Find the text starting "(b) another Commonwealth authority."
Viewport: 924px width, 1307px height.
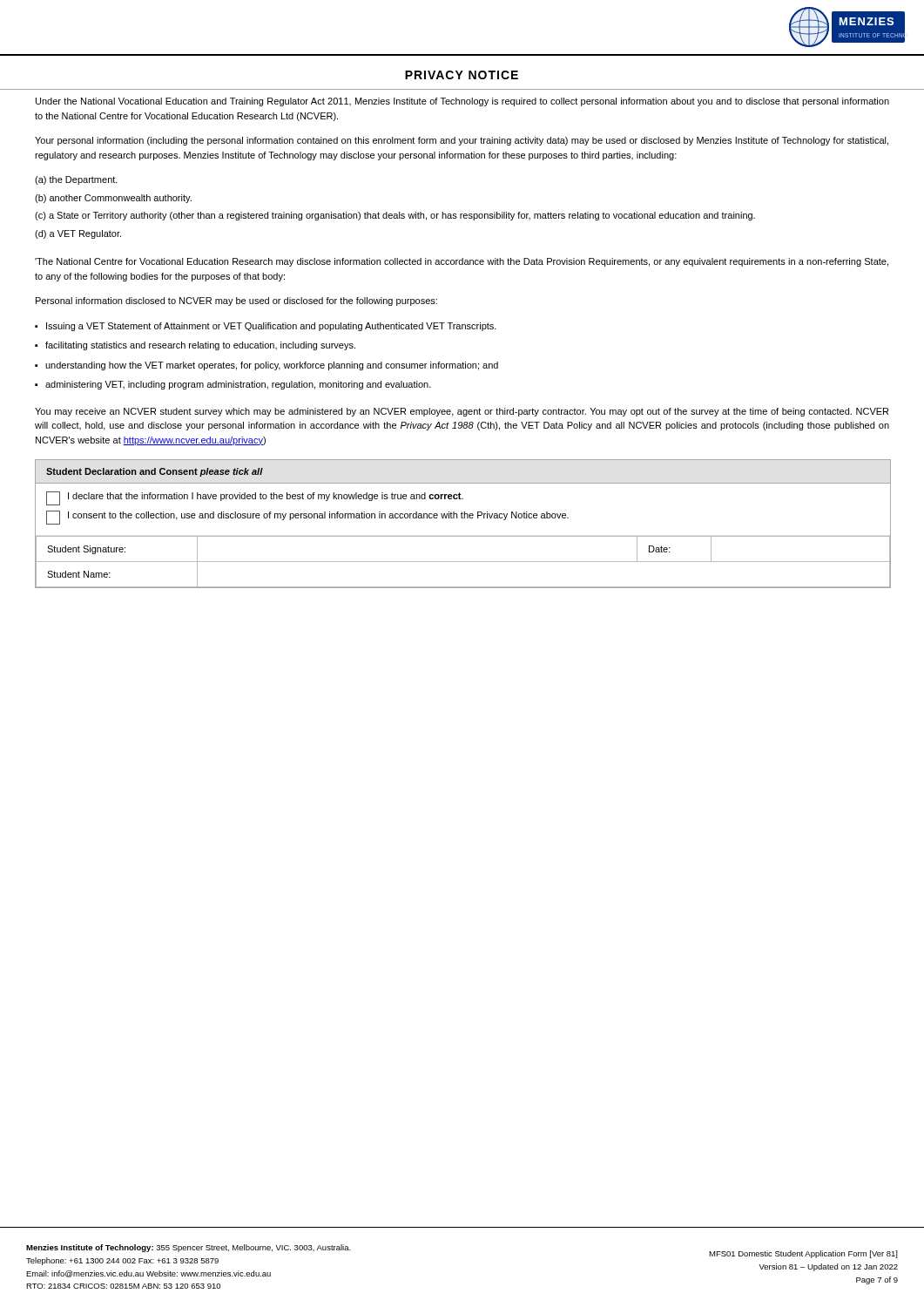pyautogui.click(x=114, y=197)
